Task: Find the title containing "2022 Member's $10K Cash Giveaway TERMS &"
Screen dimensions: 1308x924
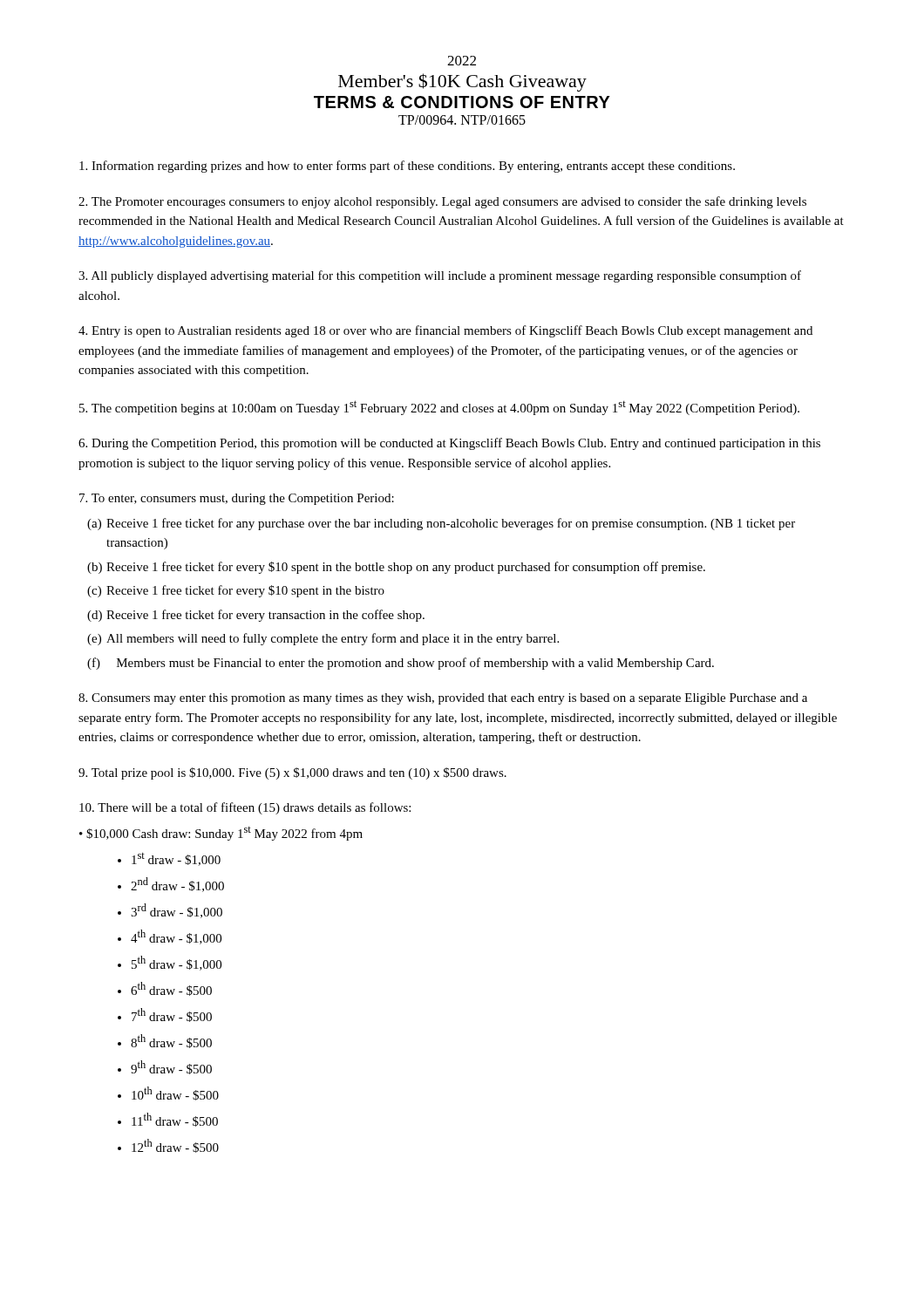Action: coord(462,90)
